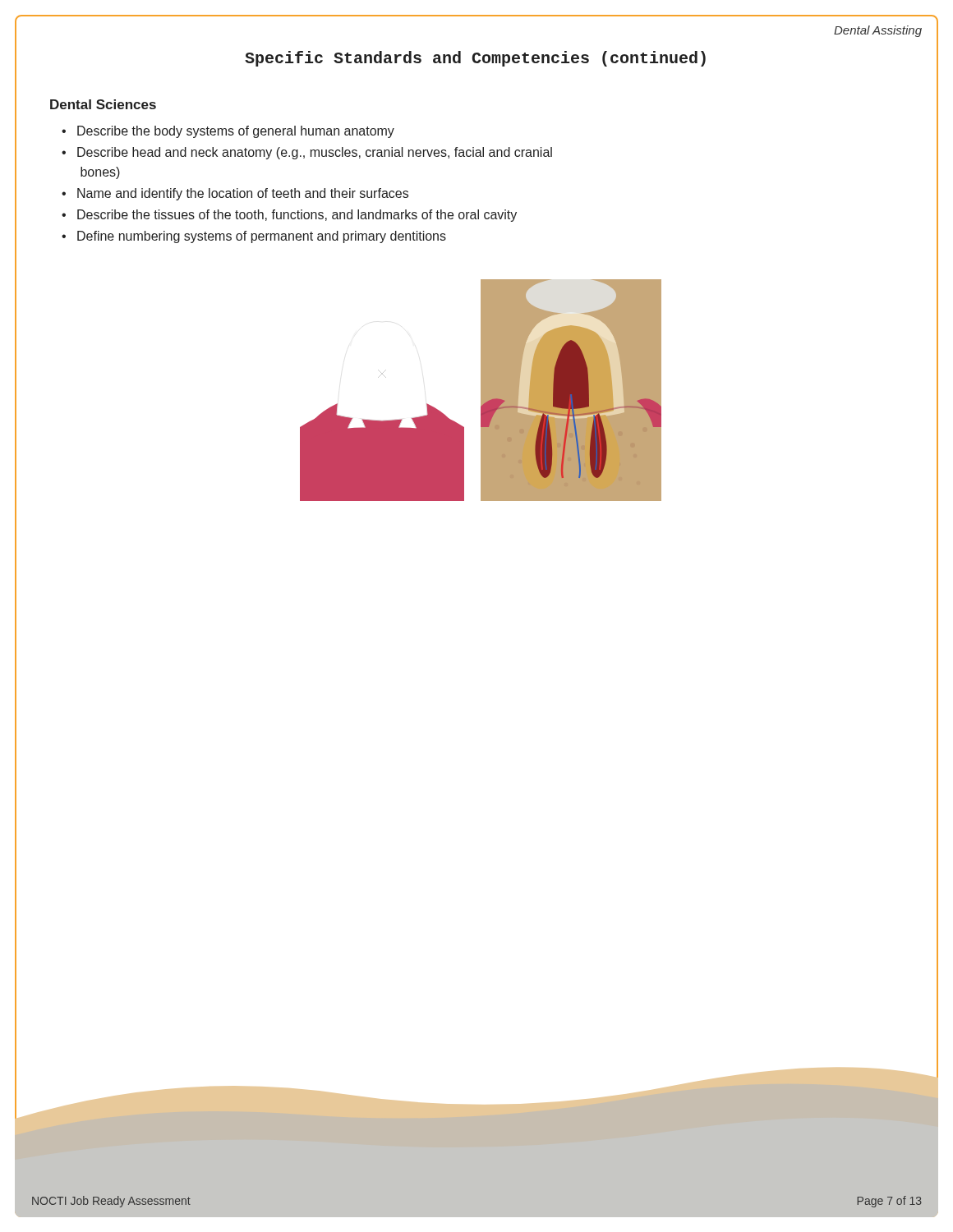Viewport: 953px width, 1232px height.
Task: Click the passage that begins "Describe the tissues of the tooth,"
Action: click(x=297, y=215)
